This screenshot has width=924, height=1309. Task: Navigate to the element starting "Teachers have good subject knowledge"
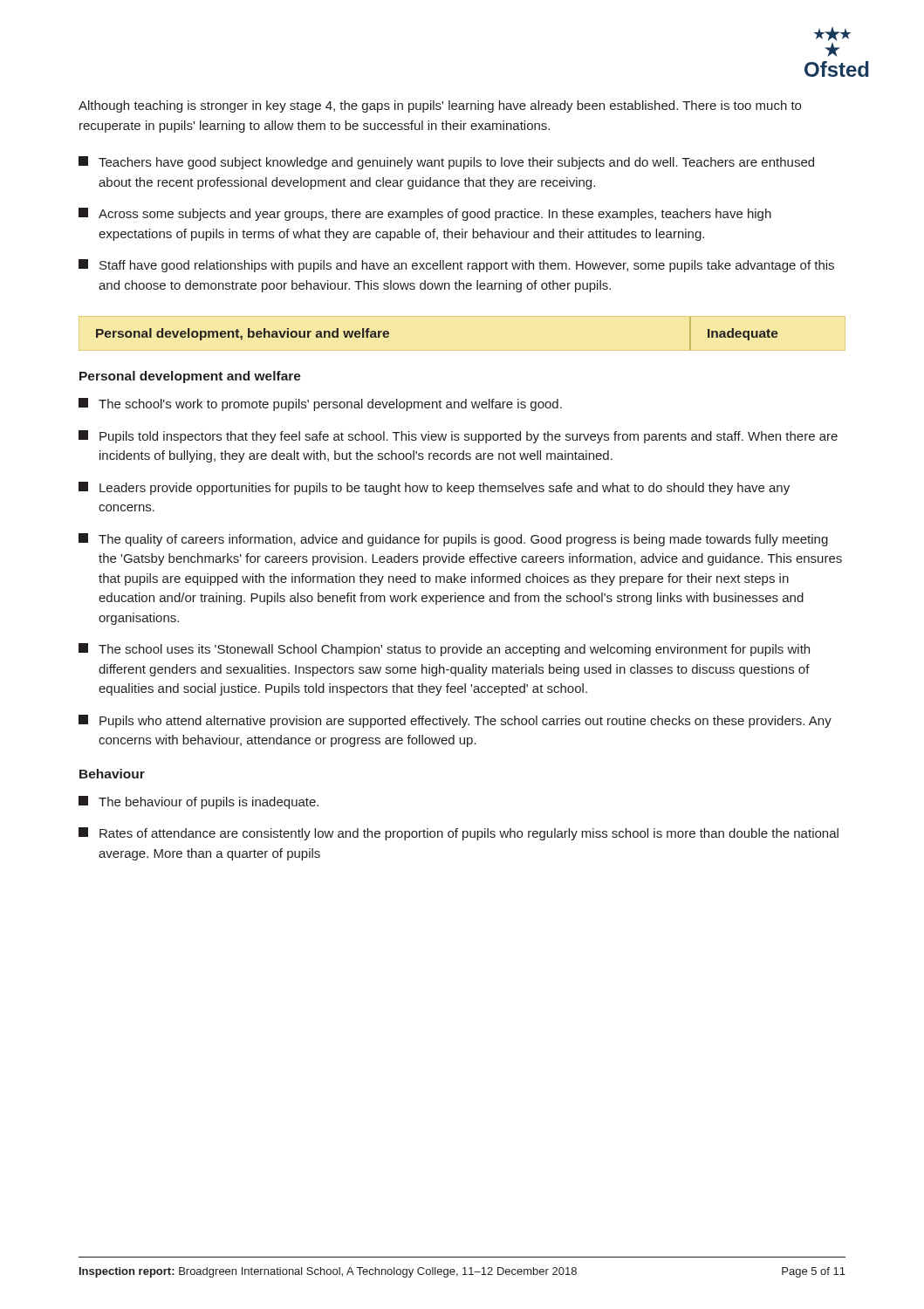coord(462,172)
